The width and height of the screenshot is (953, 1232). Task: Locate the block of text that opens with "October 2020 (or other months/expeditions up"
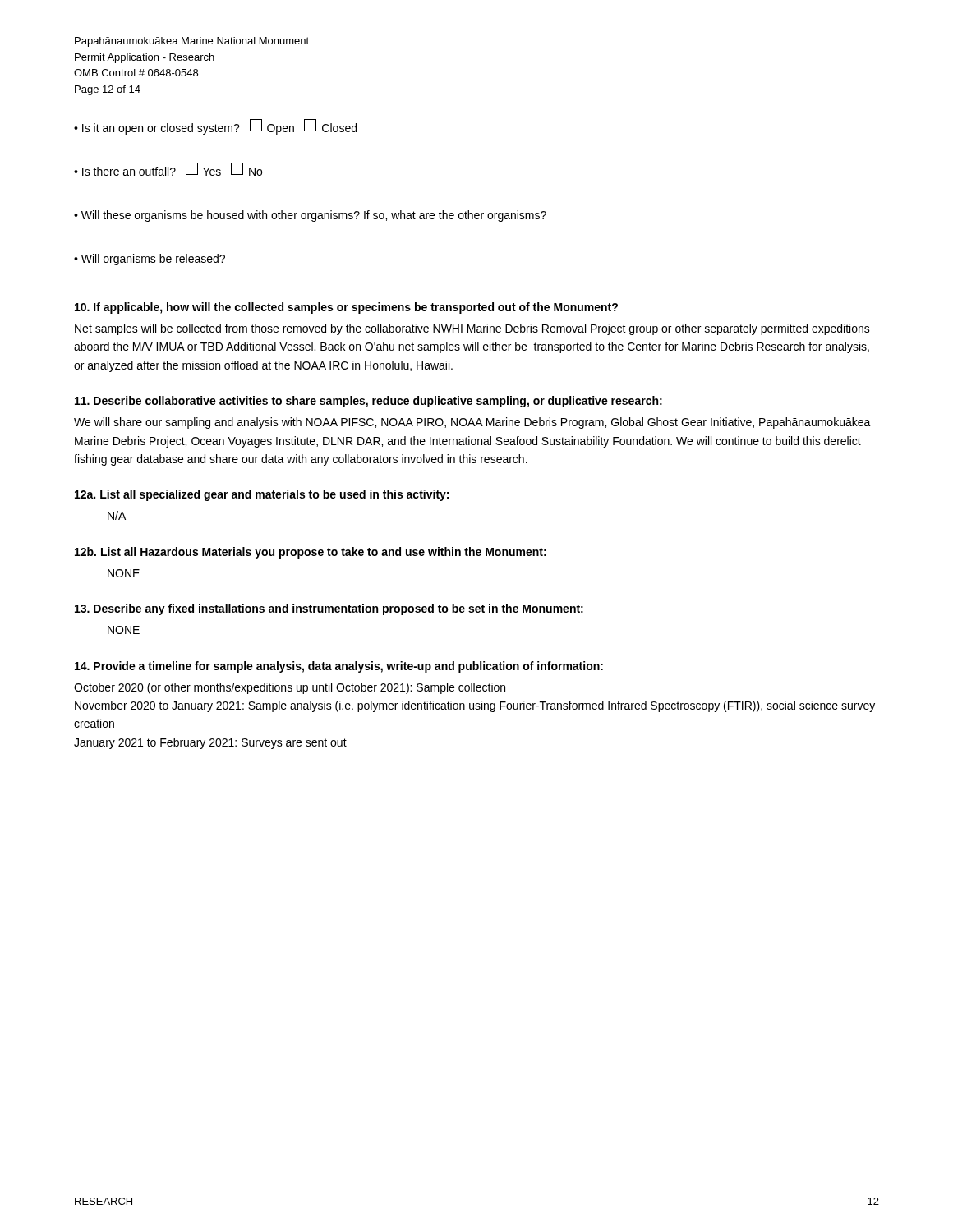click(475, 715)
